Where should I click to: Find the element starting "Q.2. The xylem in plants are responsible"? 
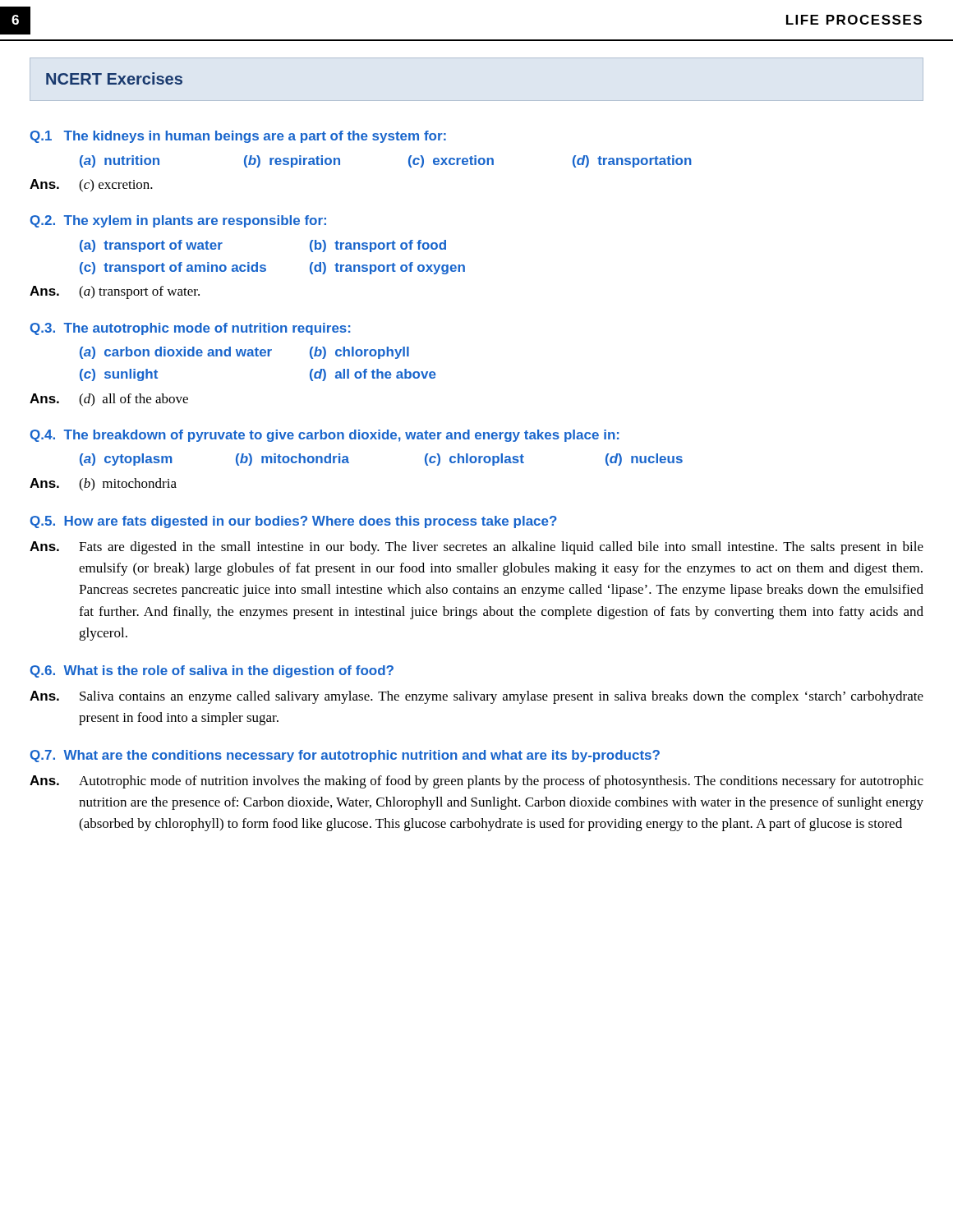(x=179, y=221)
